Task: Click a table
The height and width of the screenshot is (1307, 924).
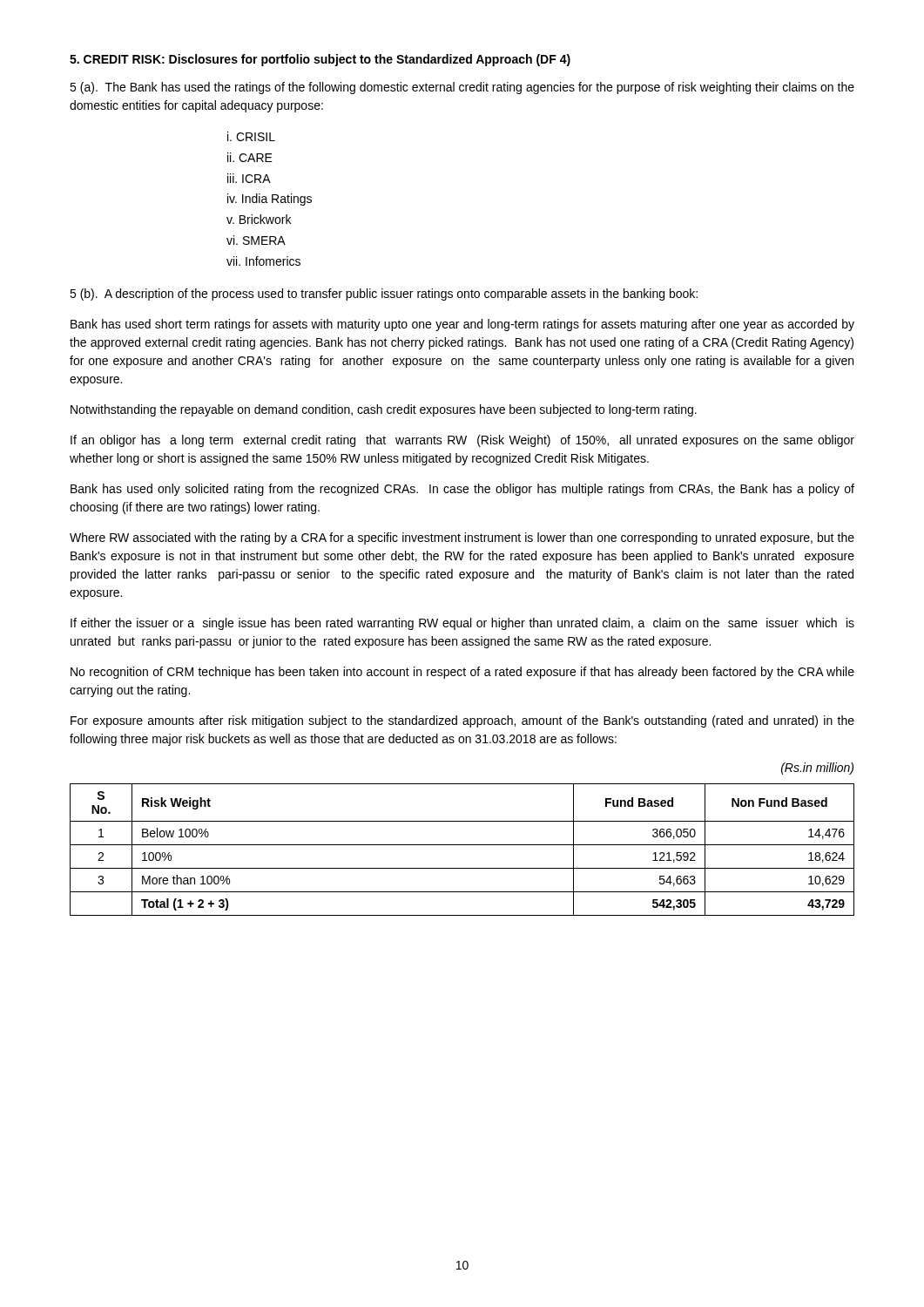Action: 462,838
